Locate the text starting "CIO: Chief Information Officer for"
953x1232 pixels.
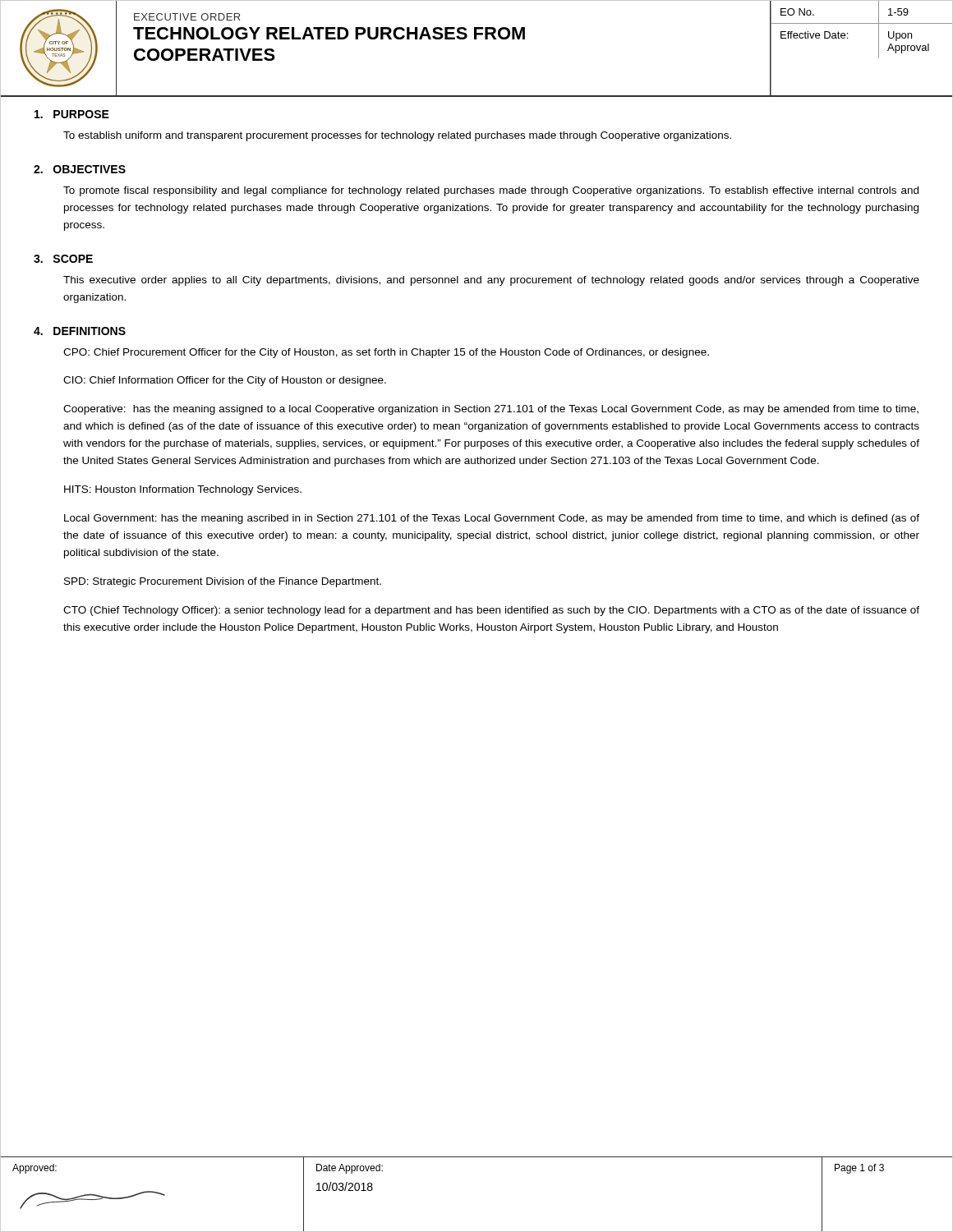click(x=225, y=380)
